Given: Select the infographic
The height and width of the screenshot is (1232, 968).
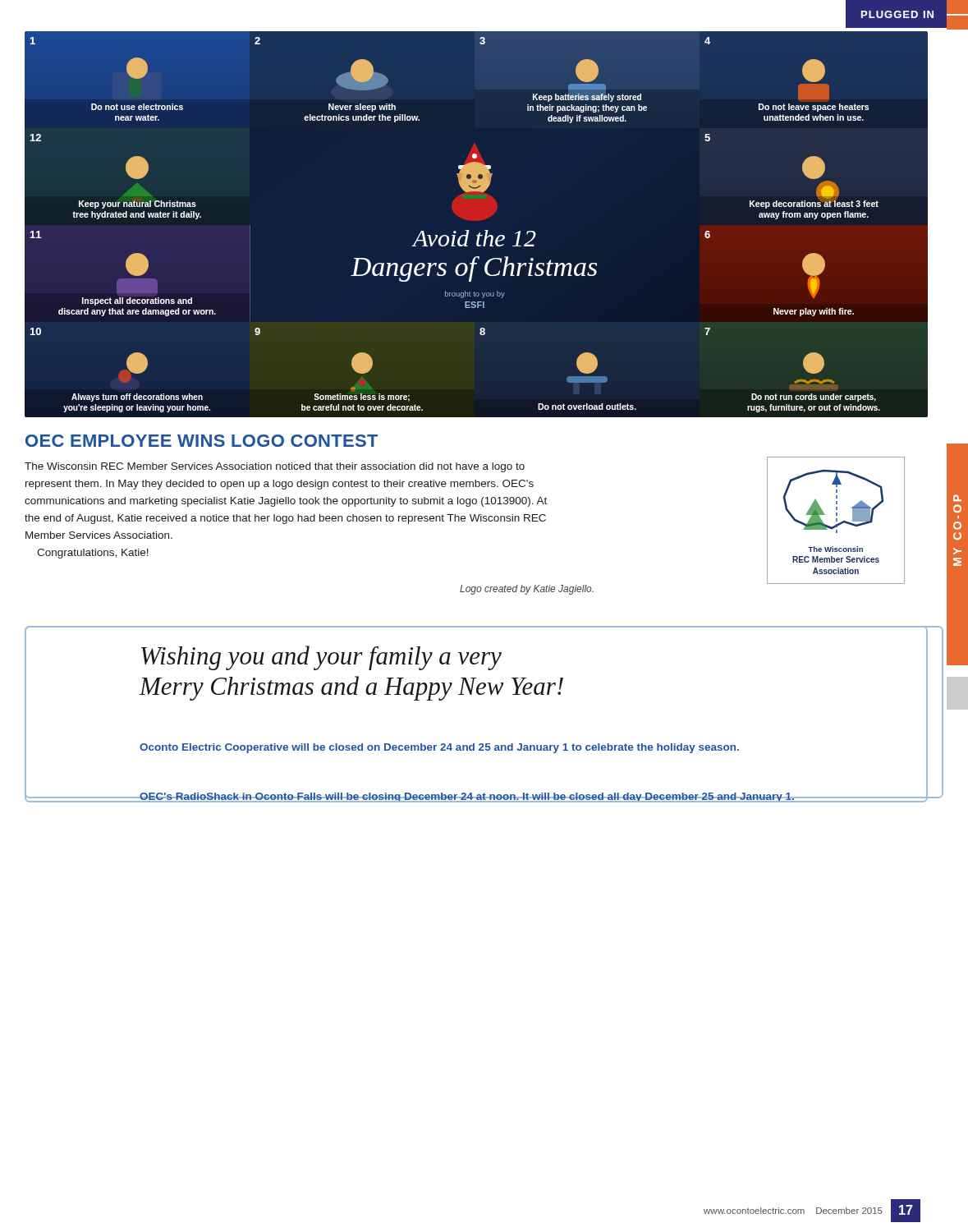Looking at the screenshot, I should pos(476,224).
